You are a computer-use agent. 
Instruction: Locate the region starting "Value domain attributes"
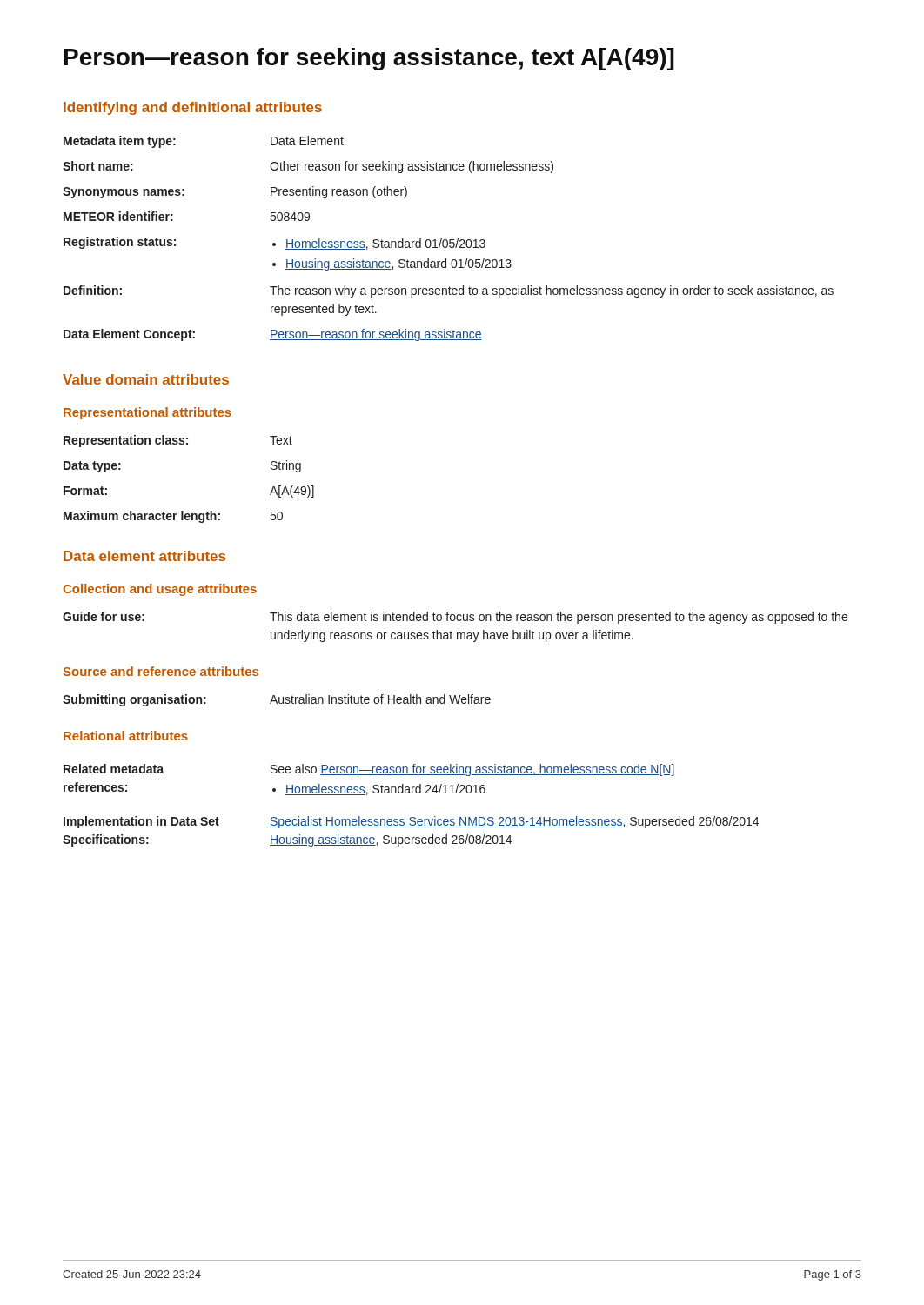(146, 379)
